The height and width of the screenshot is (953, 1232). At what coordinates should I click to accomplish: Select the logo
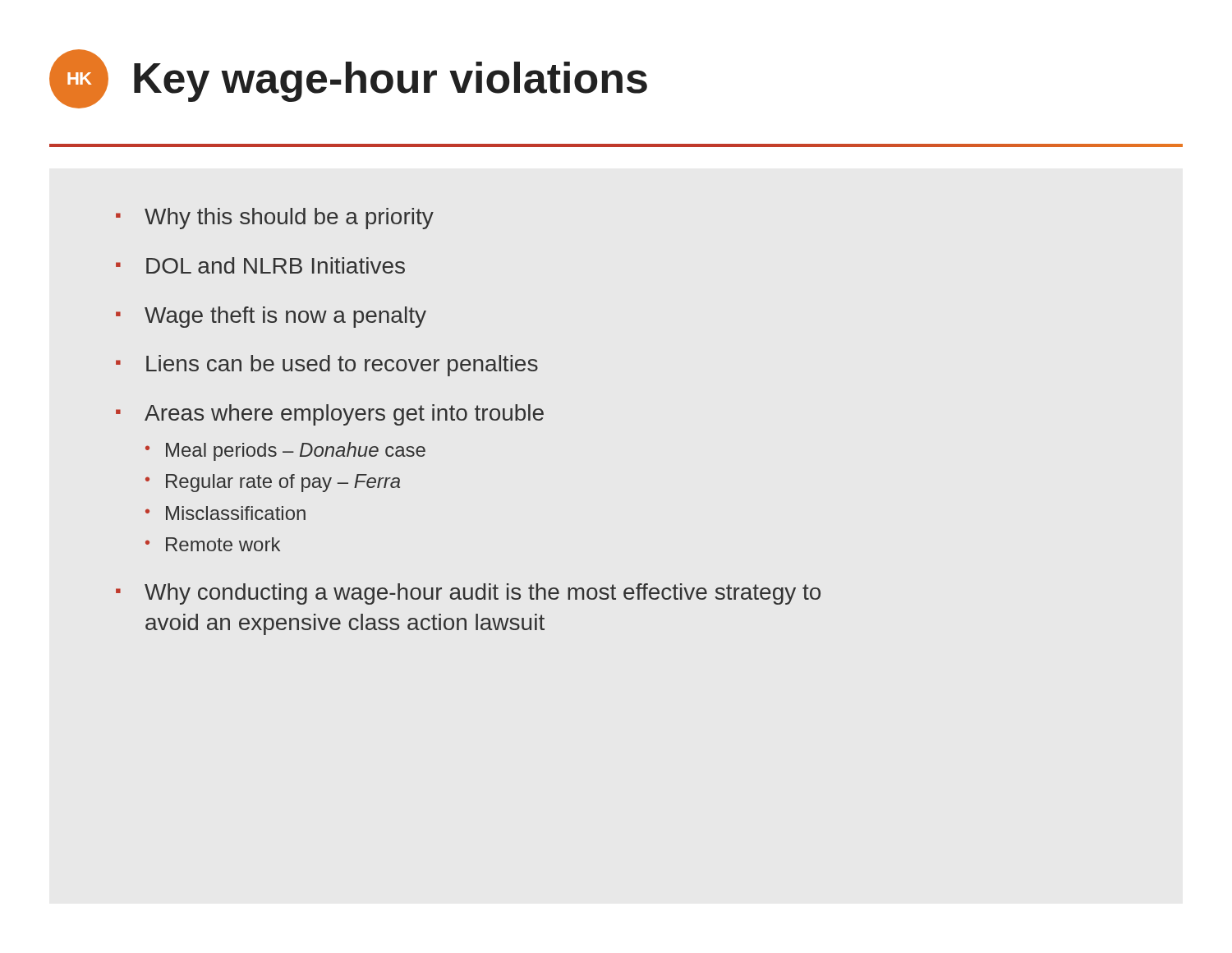(x=79, y=79)
